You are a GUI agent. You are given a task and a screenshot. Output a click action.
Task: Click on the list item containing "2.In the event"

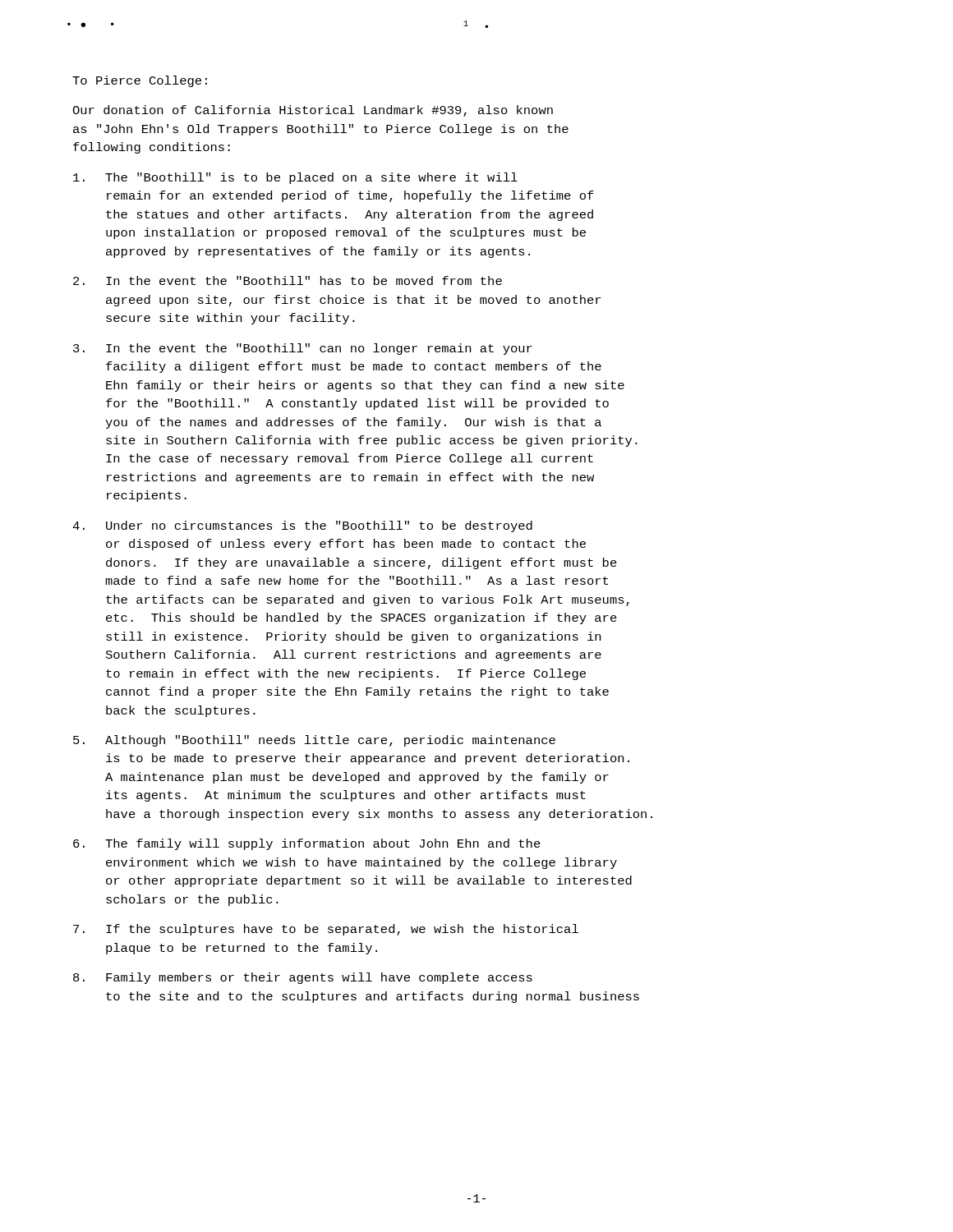tap(478, 301)
